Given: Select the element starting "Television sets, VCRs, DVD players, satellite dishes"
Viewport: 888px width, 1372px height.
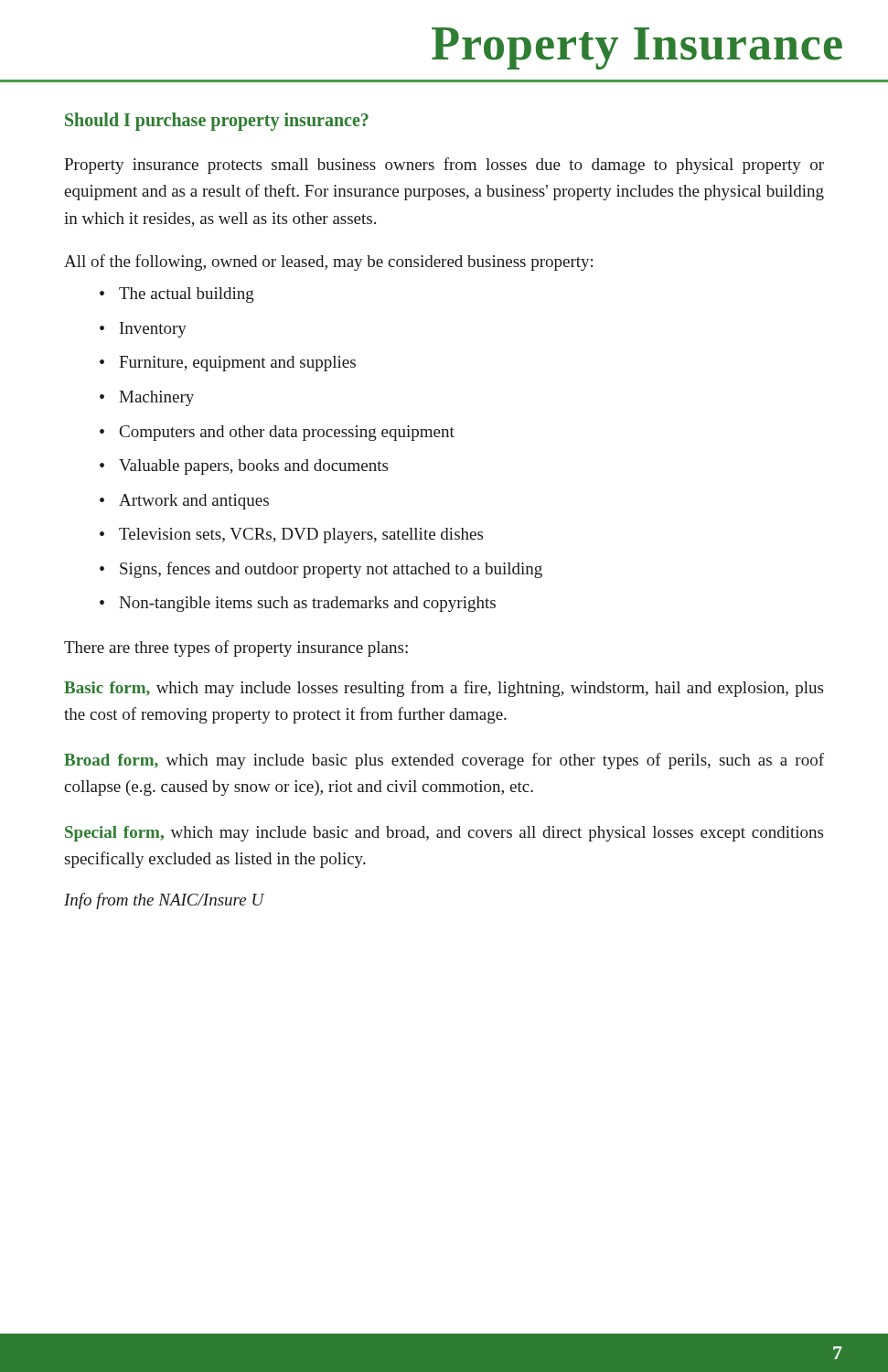Looking at the screenshot, I should [x=471, y=534].
